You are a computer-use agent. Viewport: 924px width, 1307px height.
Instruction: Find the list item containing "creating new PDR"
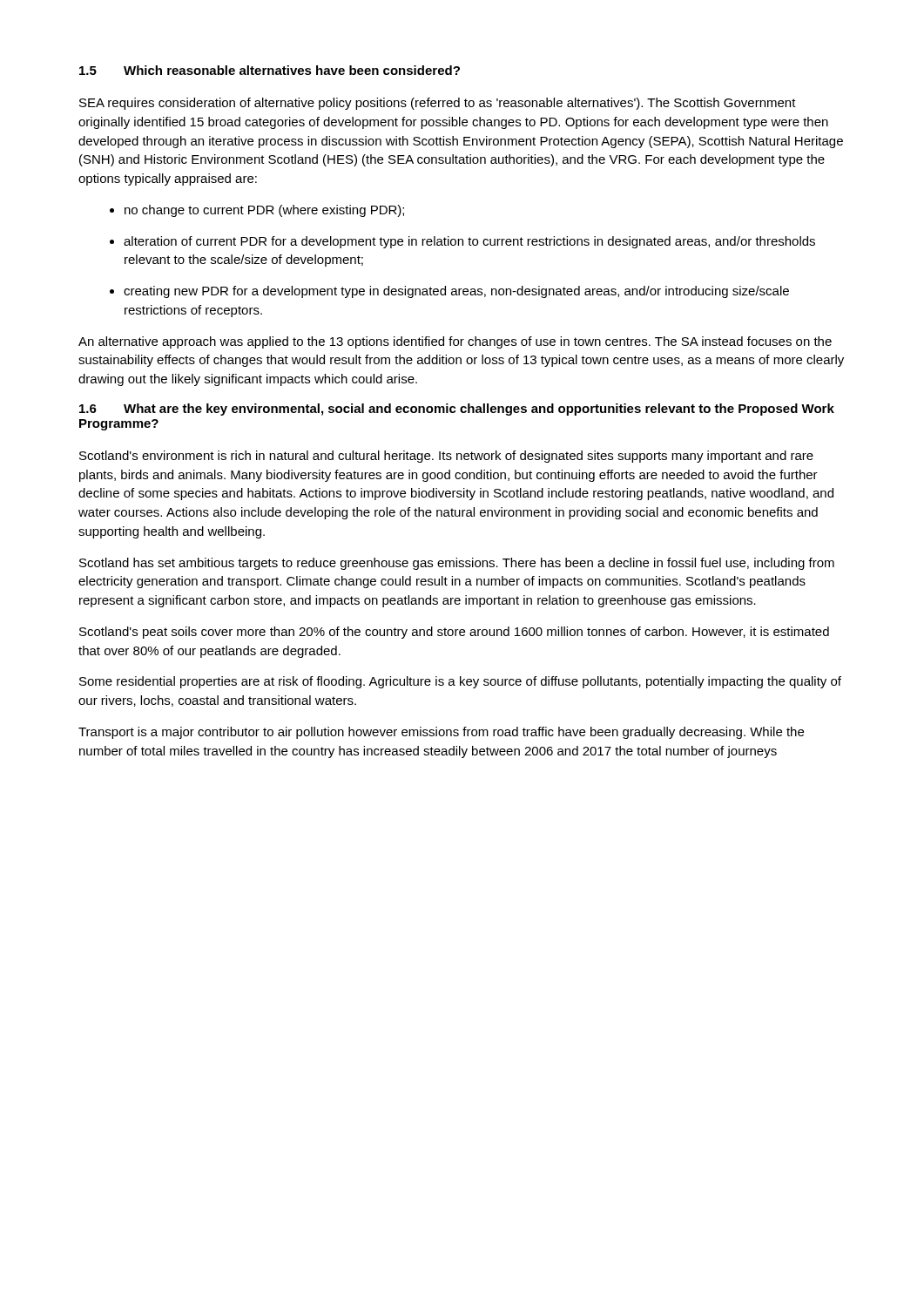(x=485, y=300)
